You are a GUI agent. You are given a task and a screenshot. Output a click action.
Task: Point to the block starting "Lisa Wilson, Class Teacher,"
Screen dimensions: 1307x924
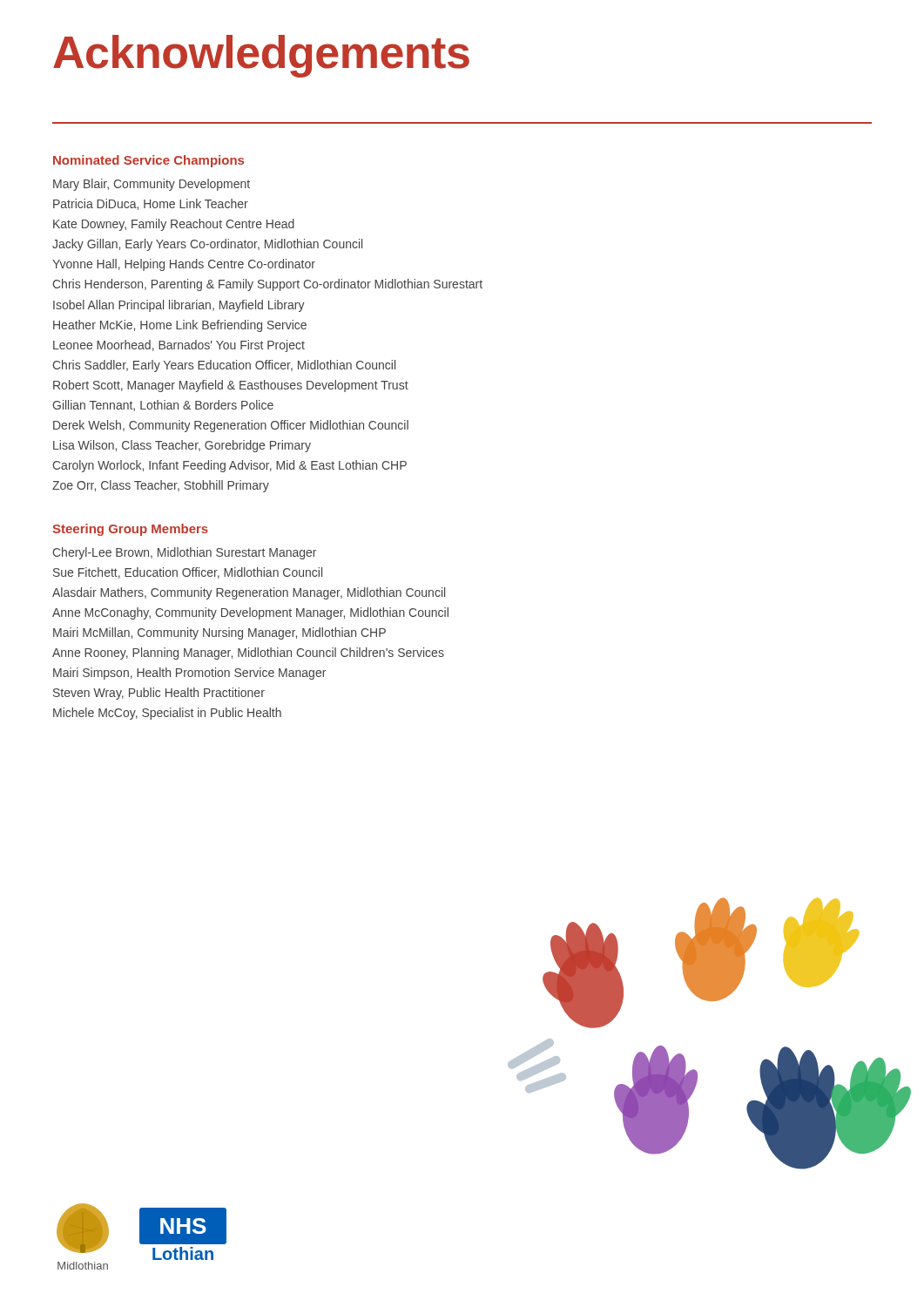coord(182,446)
